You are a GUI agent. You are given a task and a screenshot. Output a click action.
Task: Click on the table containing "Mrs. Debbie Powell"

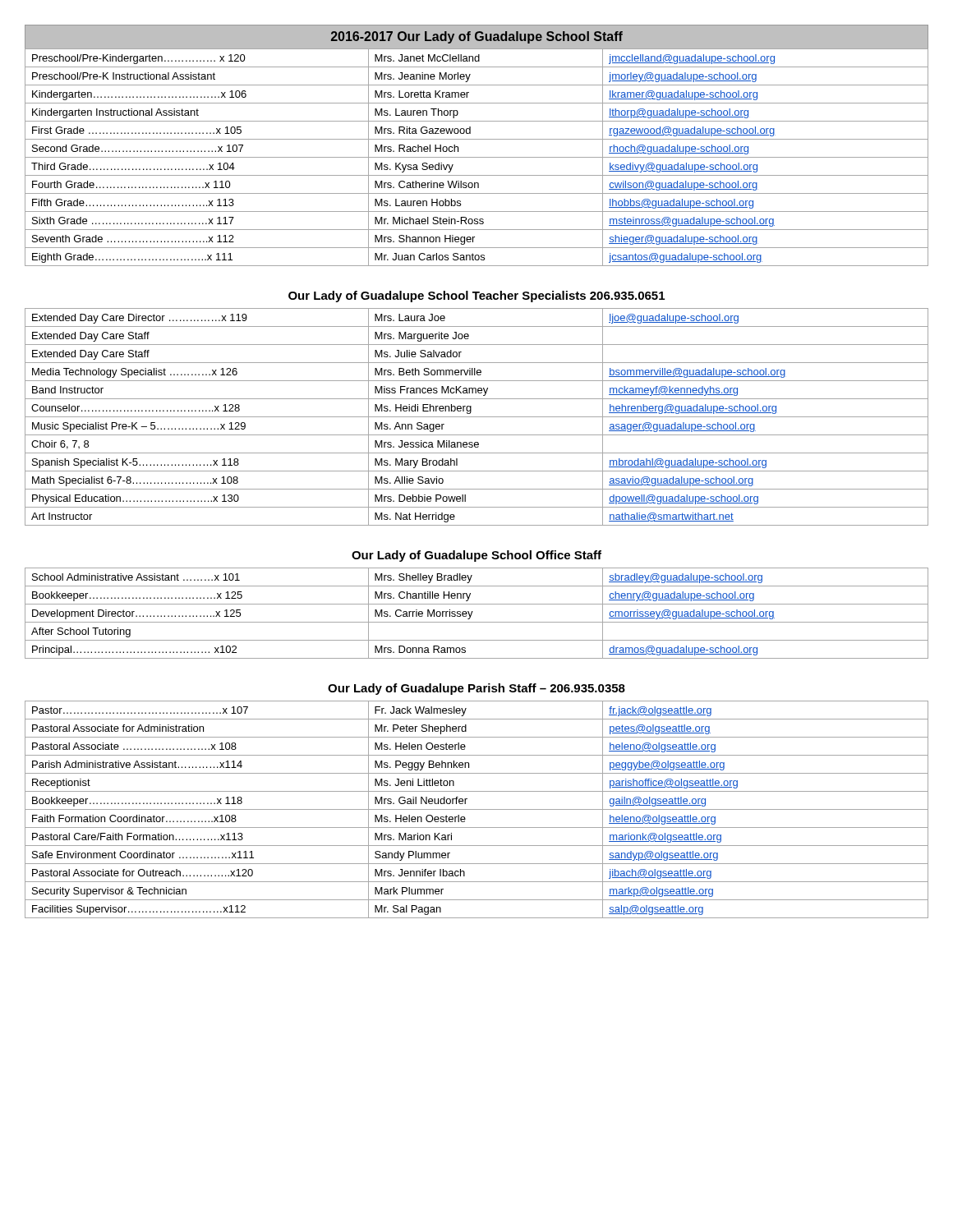(476, 417)
